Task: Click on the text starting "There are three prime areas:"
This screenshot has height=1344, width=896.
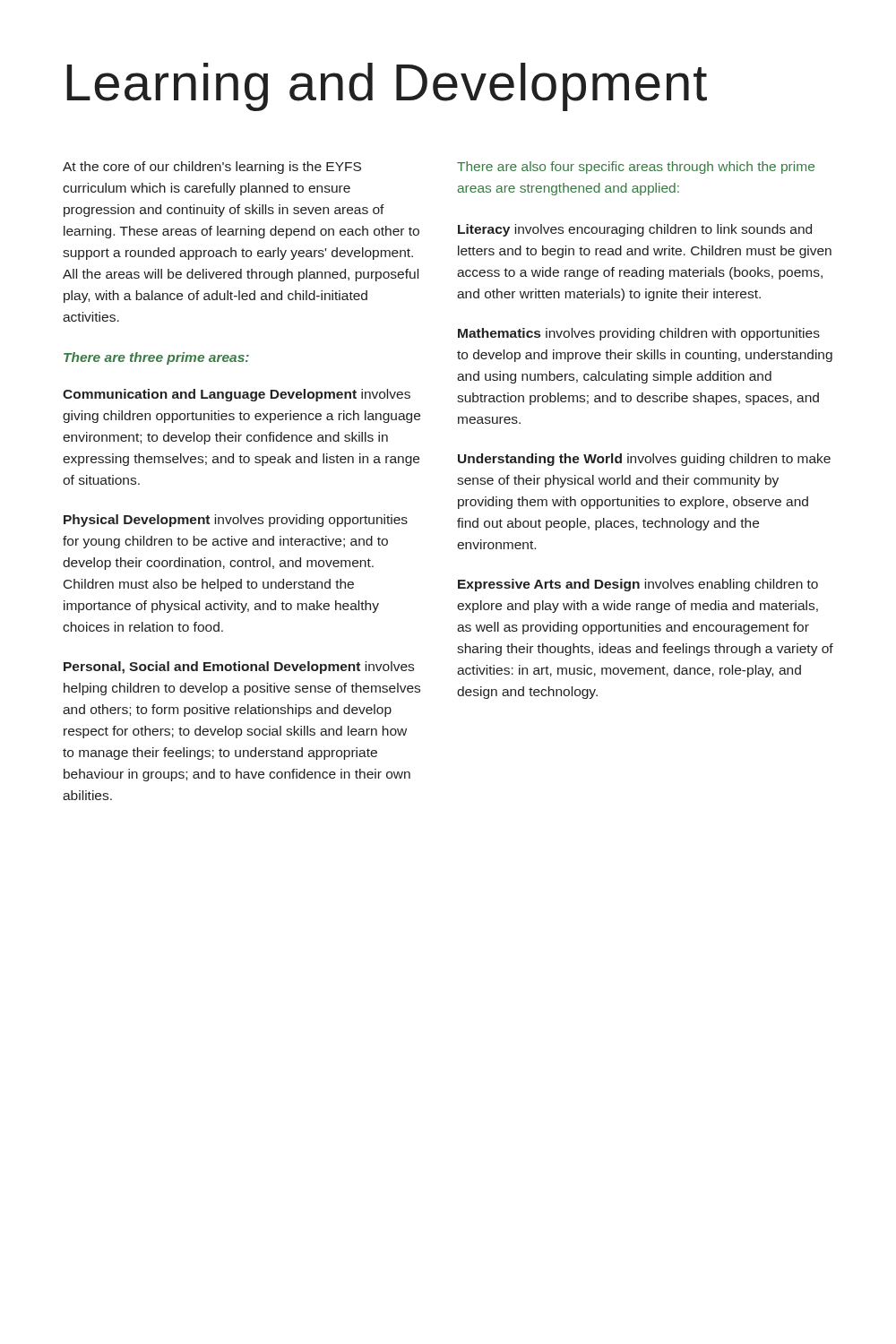Action: coord(156,357)
